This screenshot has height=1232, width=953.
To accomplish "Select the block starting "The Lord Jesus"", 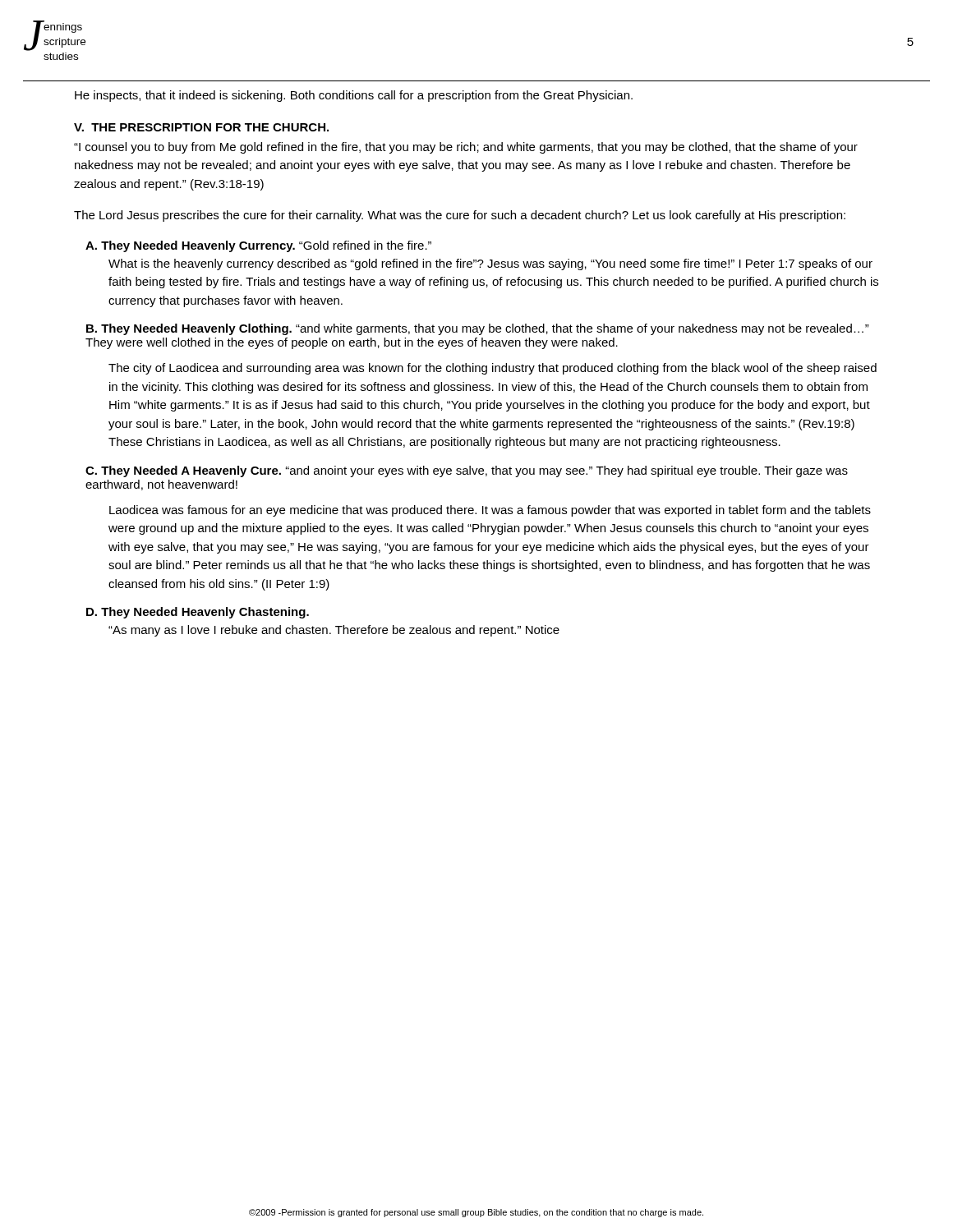I will pos(460,215).
